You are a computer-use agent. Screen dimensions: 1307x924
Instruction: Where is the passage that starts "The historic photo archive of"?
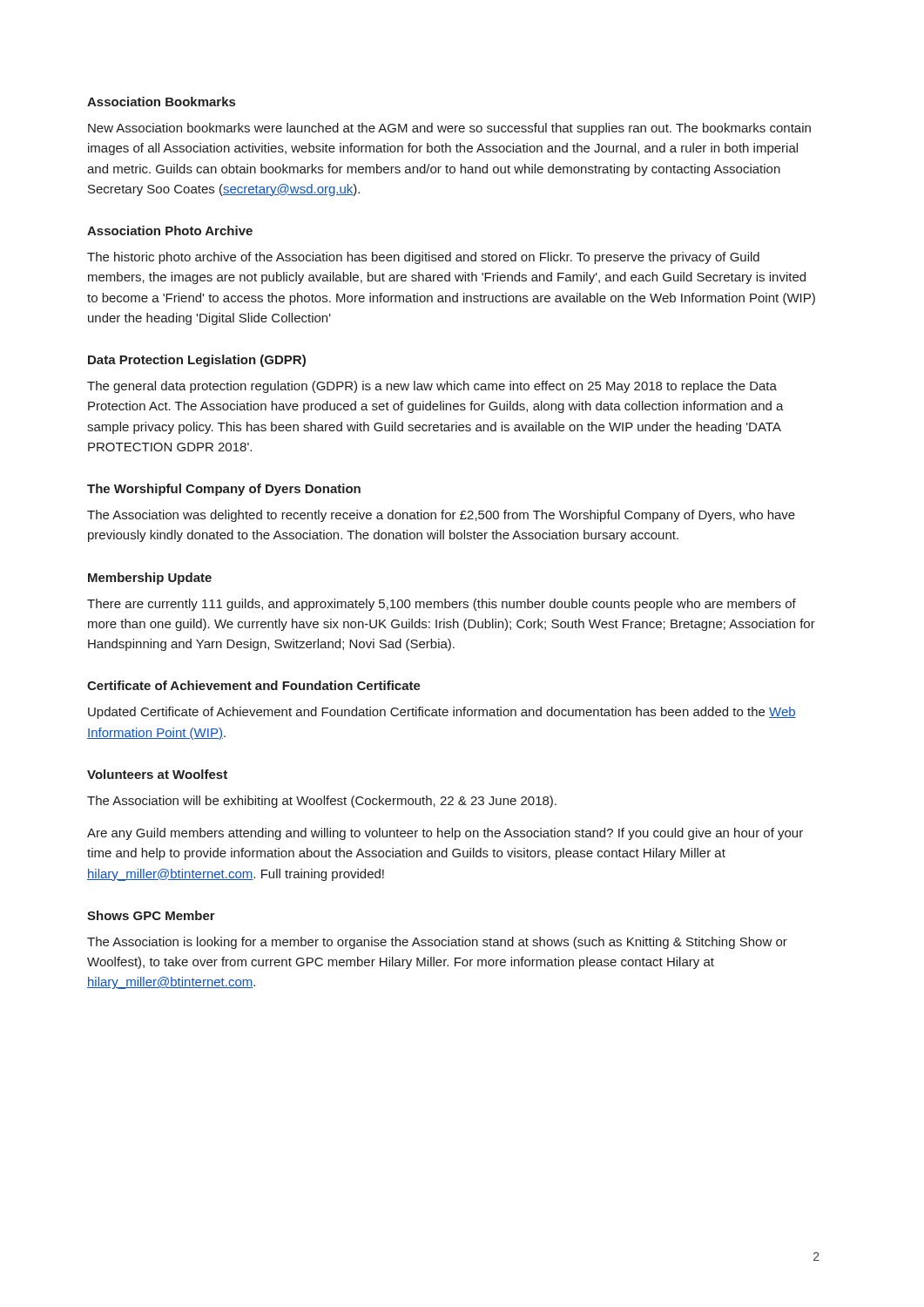[x=451, y=287]
